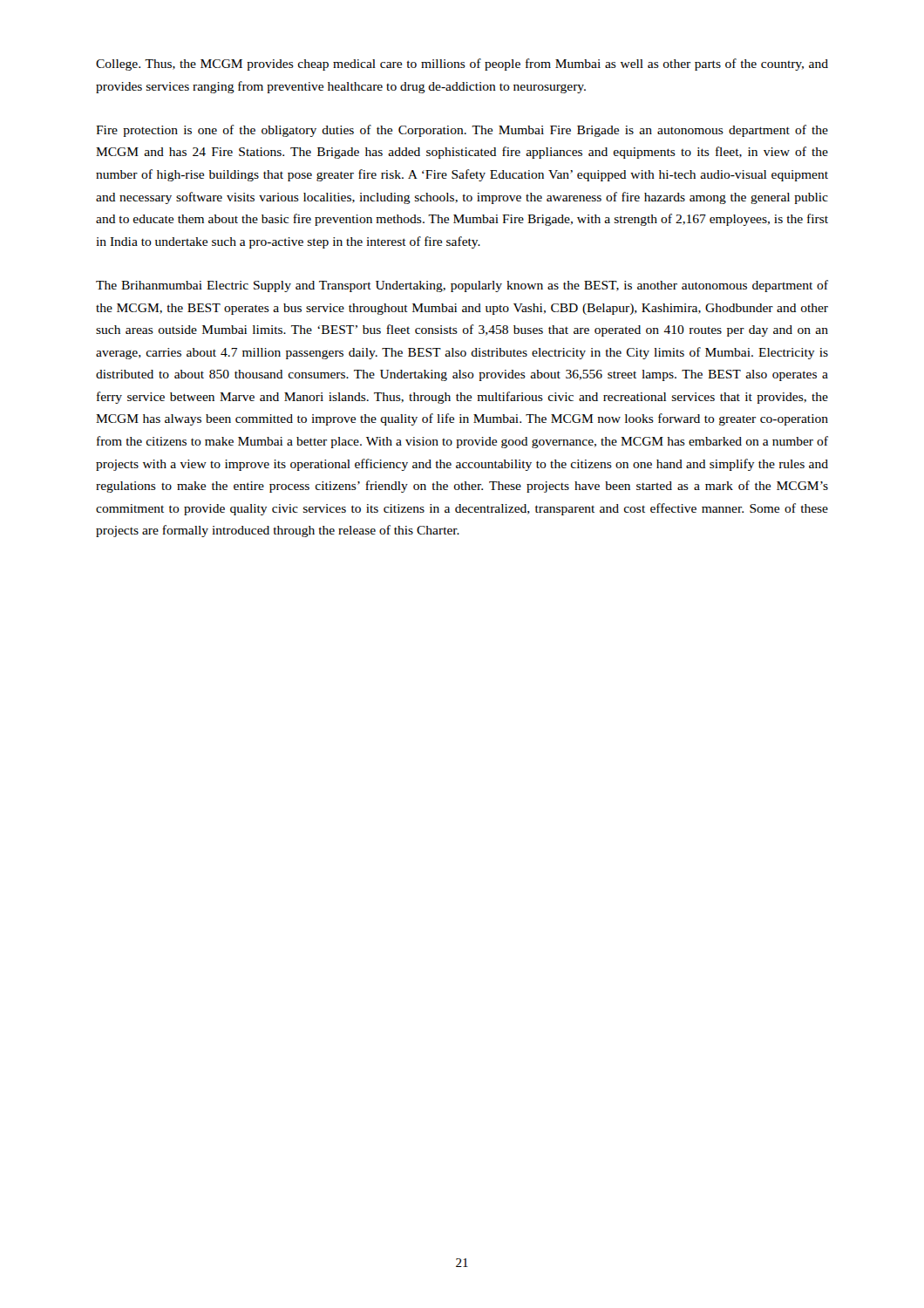
Task: Find the text block starting "Fire protection is one of the obligatory duties"
Action: click(x=462, y=185)
